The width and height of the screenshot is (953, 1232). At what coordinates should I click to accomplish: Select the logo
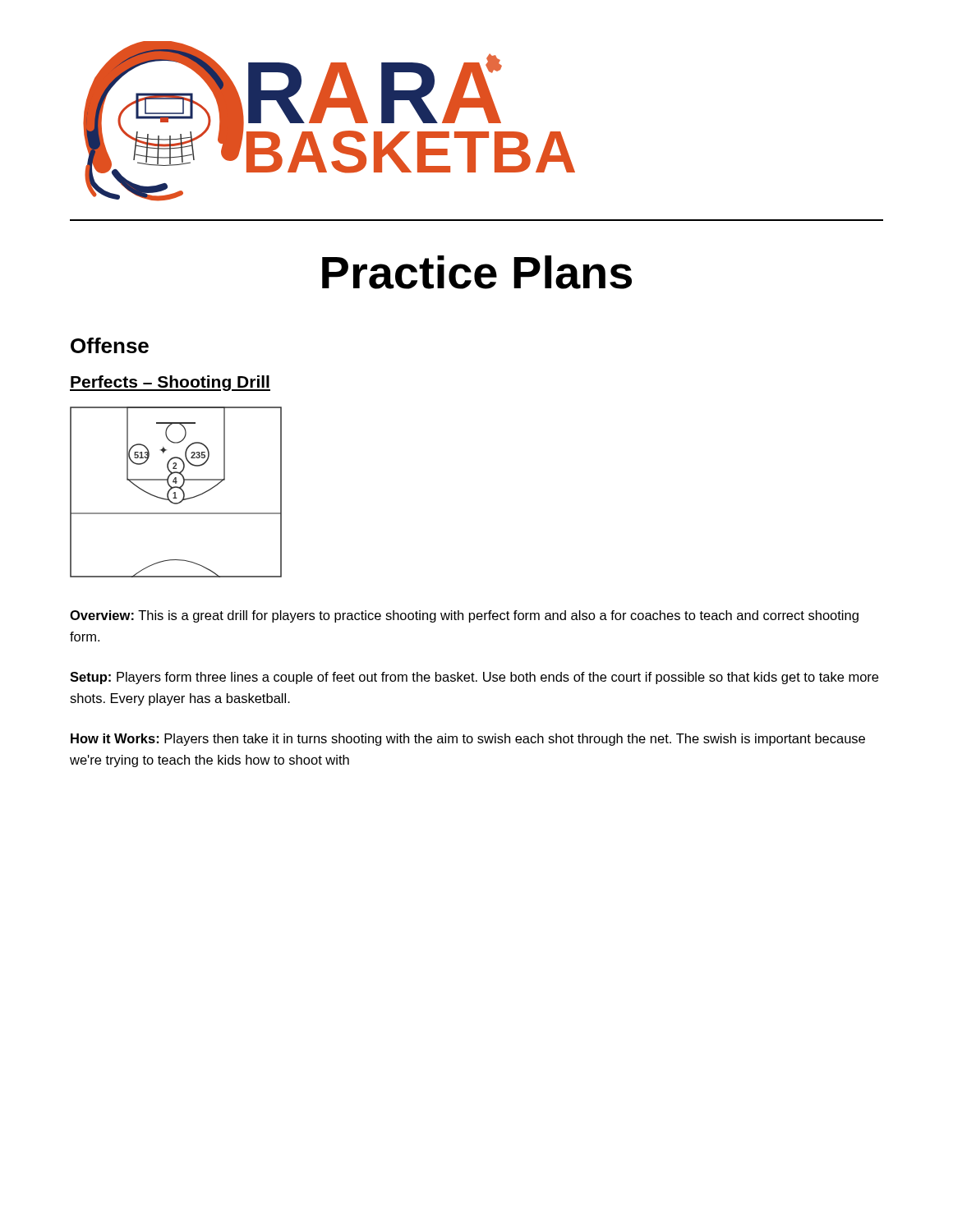coord(476,123)
